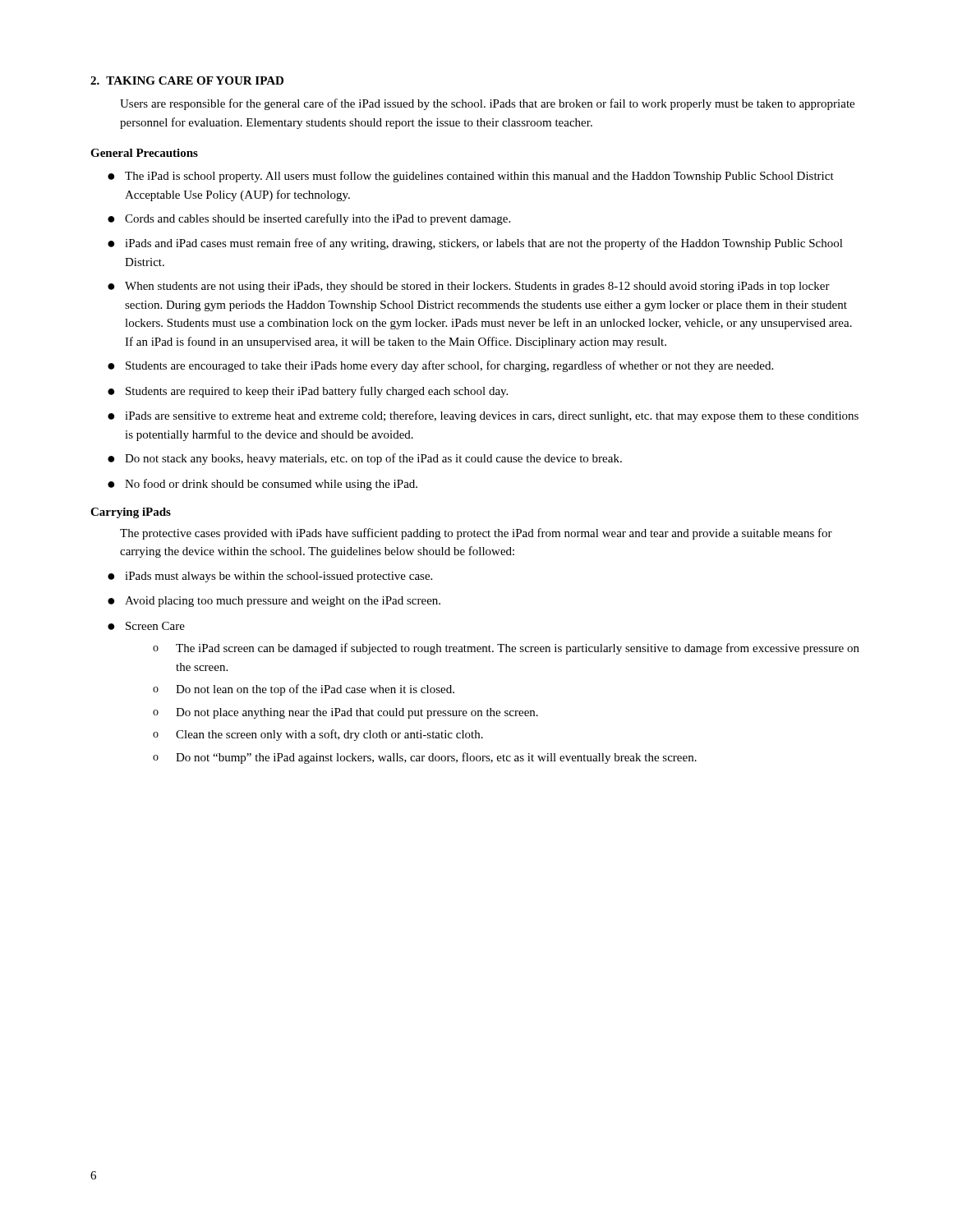Locate the text block starting "● iPads are sensitive to extreme heat and"
The width and height of the screenshot is (953, 1232).
coord(485,425)
